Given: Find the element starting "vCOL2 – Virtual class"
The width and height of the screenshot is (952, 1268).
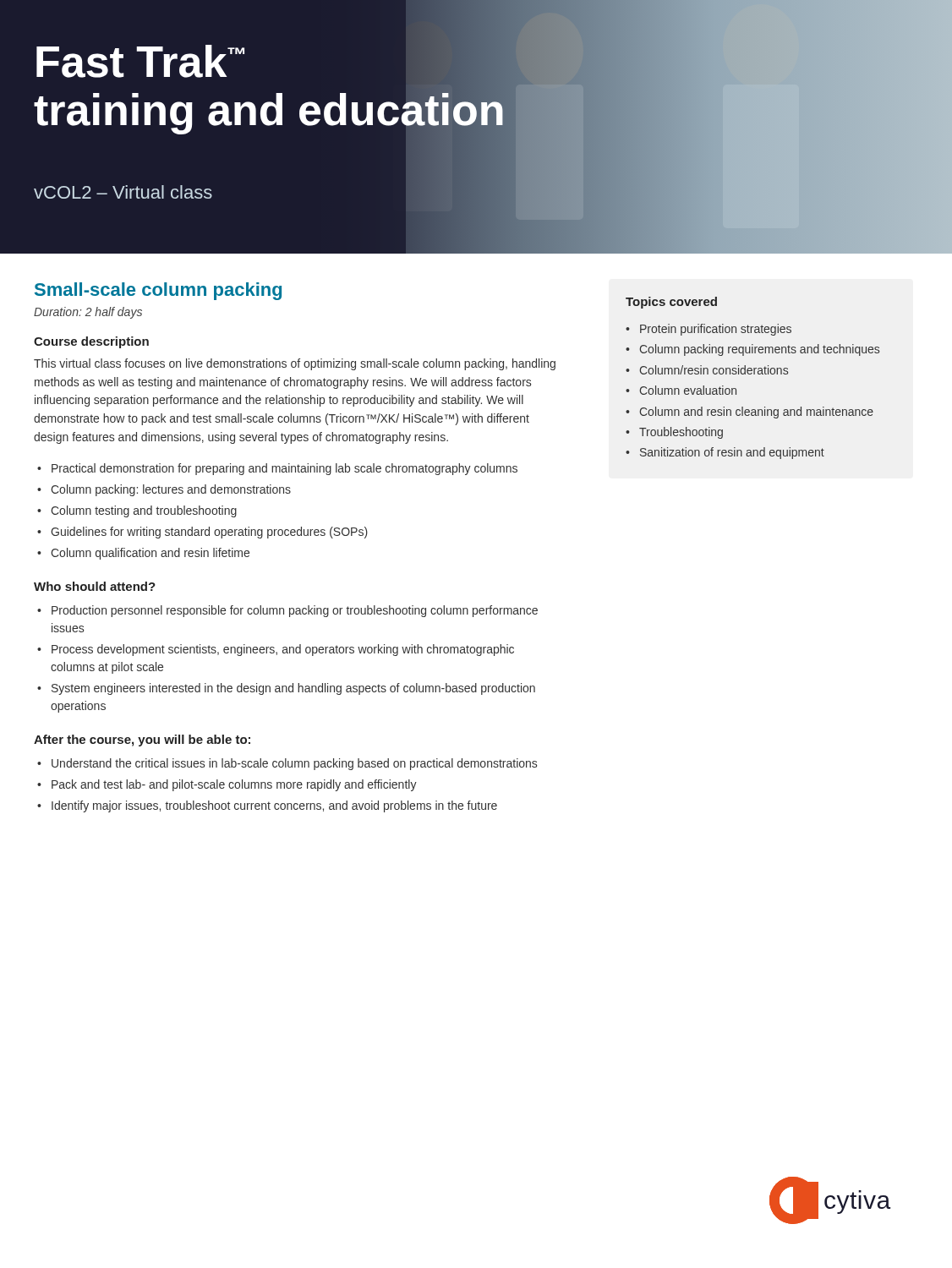Looking at the screenshot, I should [123, 192].
